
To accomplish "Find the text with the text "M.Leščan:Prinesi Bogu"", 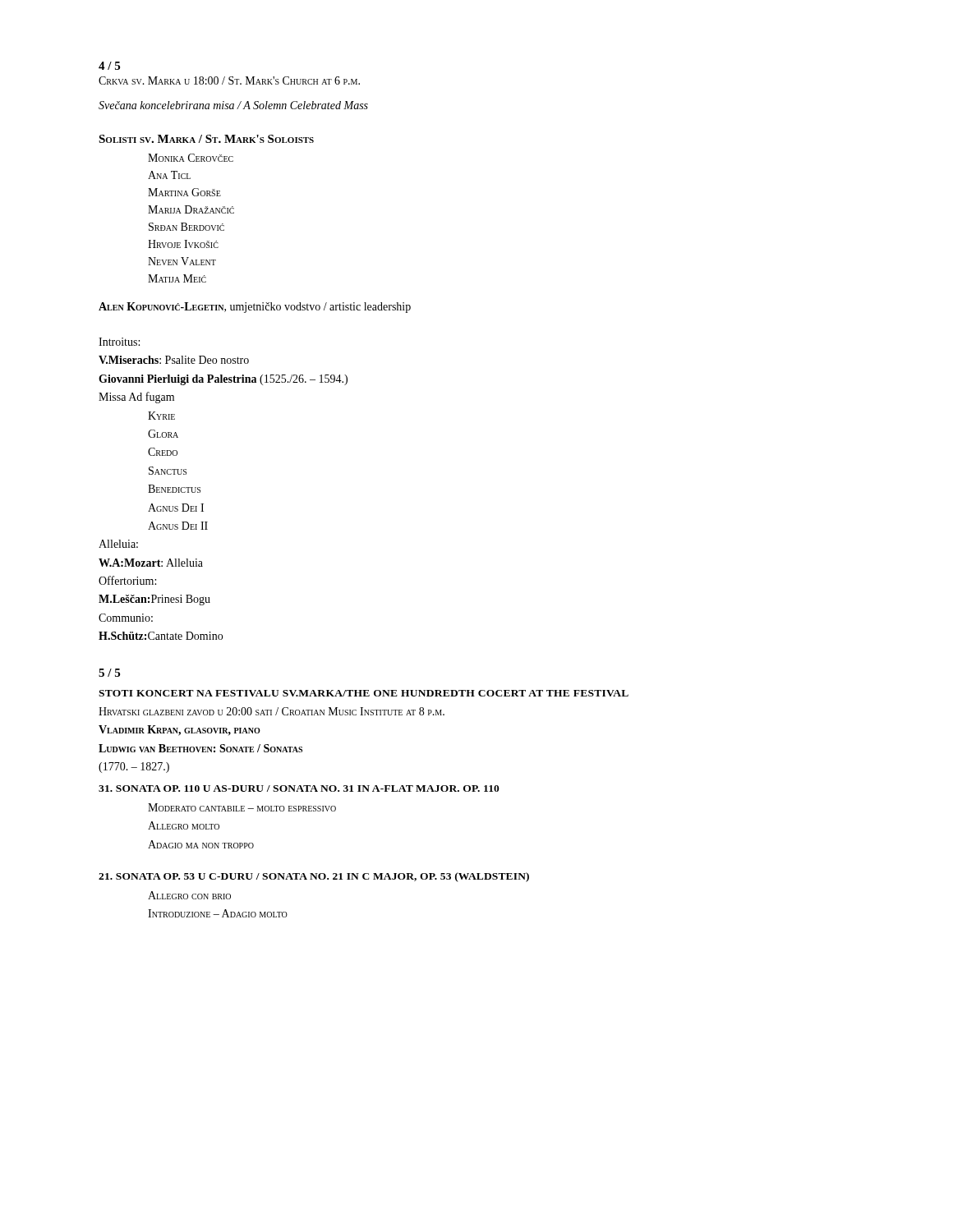I will [x=154, y=599].
